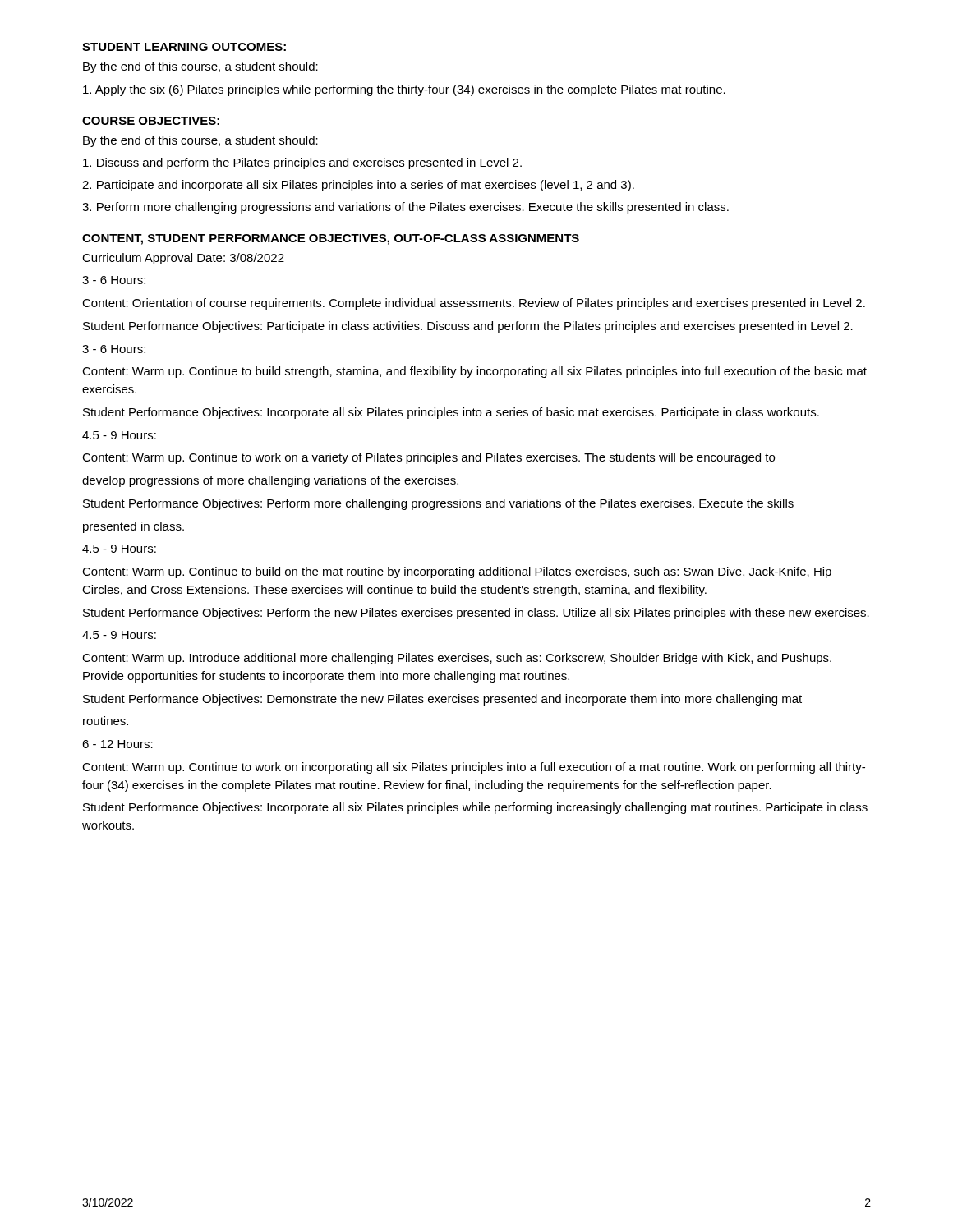Locate the text "STUDENT LEARNING OUTCOMES:"
The image size is (953, 1232).
[185, 46]
